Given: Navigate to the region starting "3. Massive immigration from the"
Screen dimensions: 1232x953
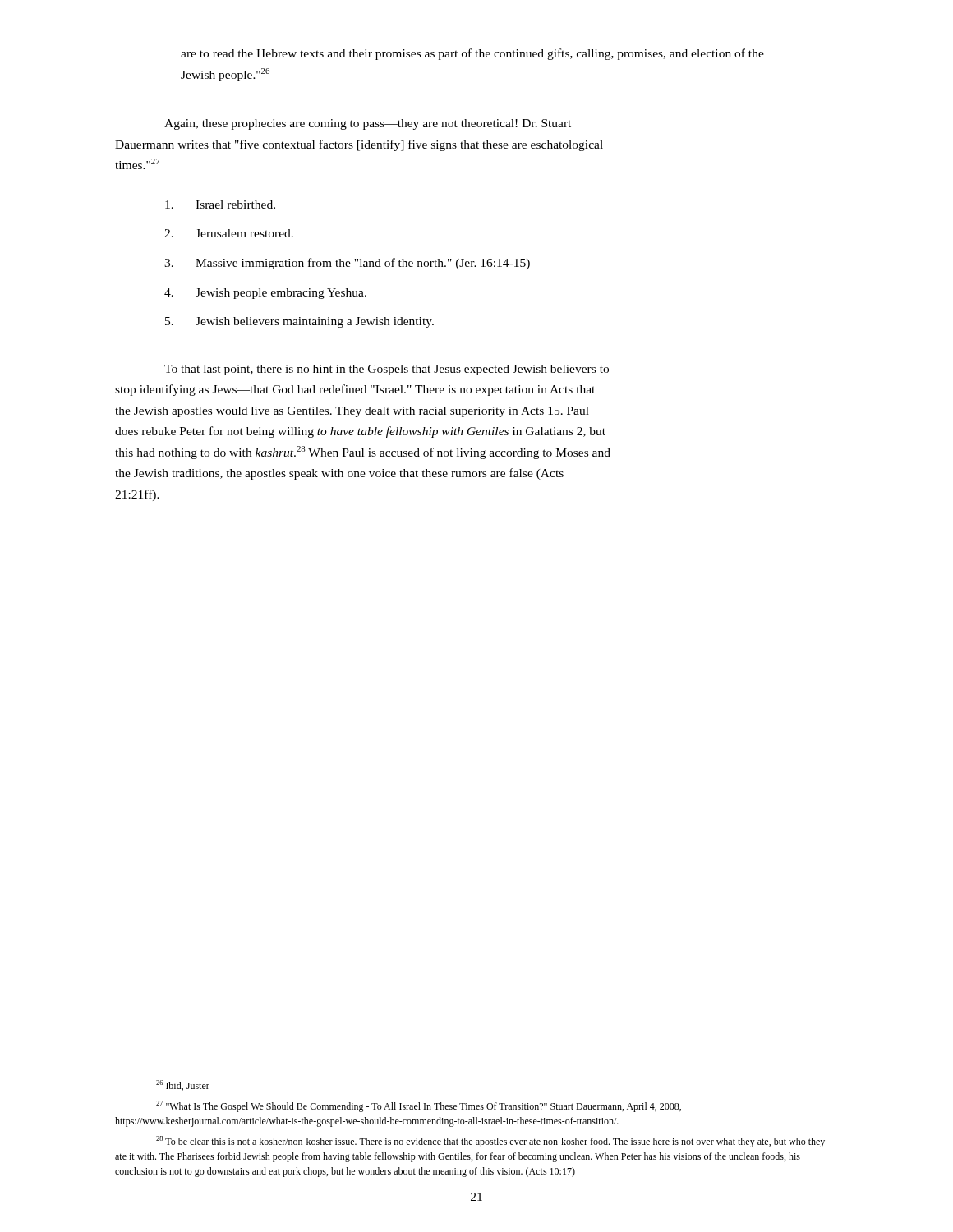Looking at the screenshot, I should [x=501, y=263].
